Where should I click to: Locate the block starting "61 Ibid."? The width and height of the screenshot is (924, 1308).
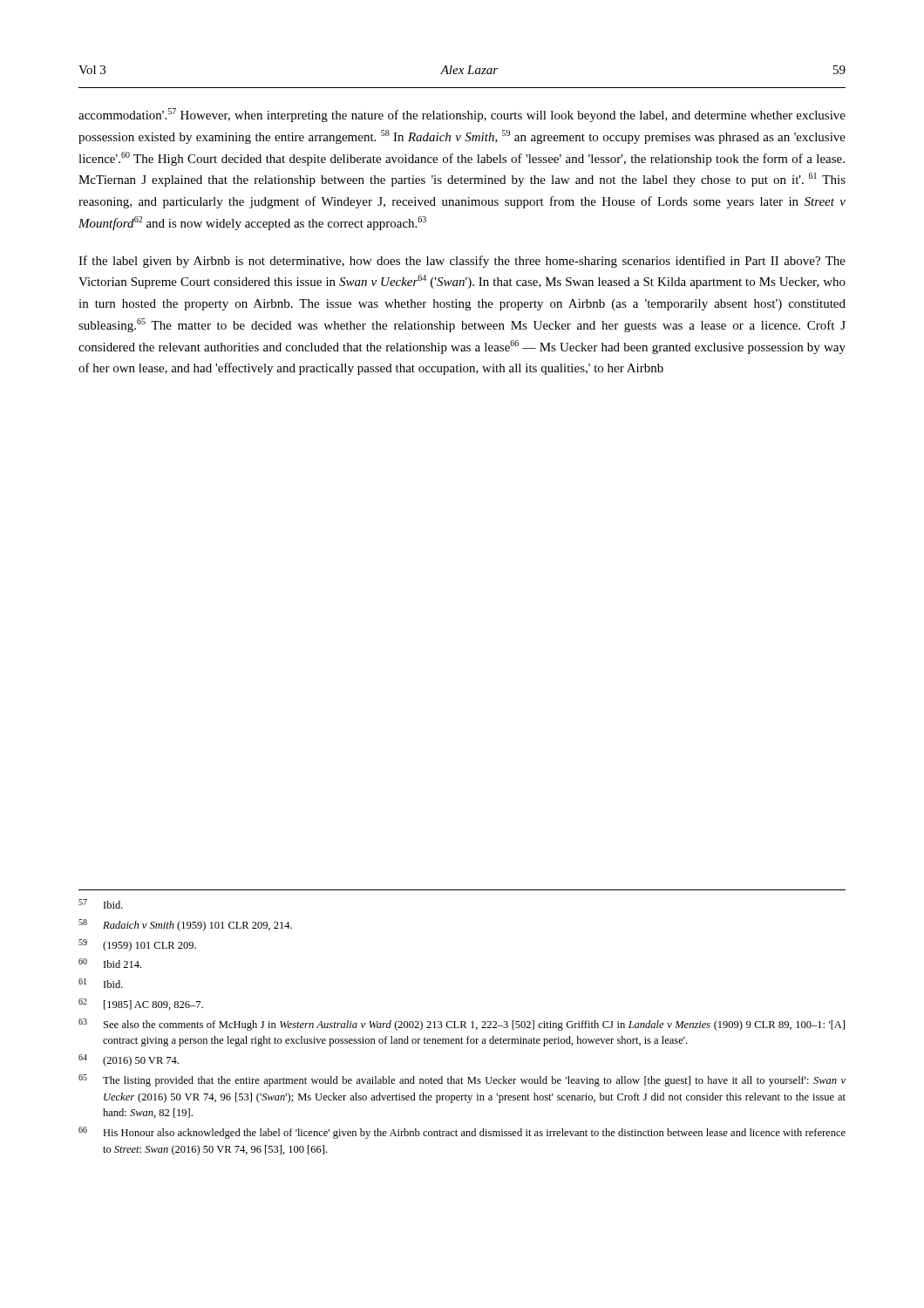click(101, 983)
